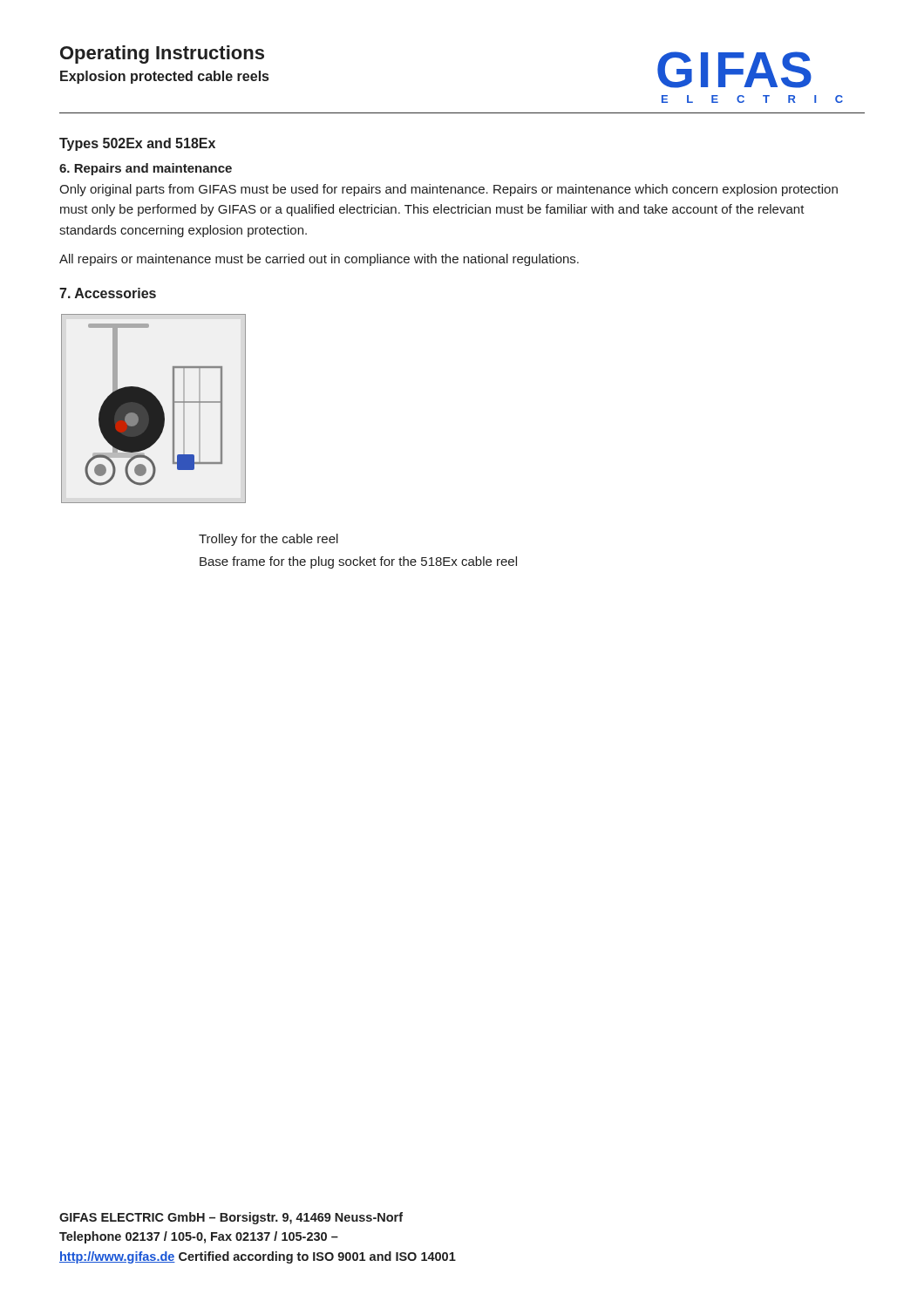The image size is (924, 1308).
Task: Locate the text "Types 502Ex and 518Ex"
Action: pyautogui.click(x=137, y=143)
